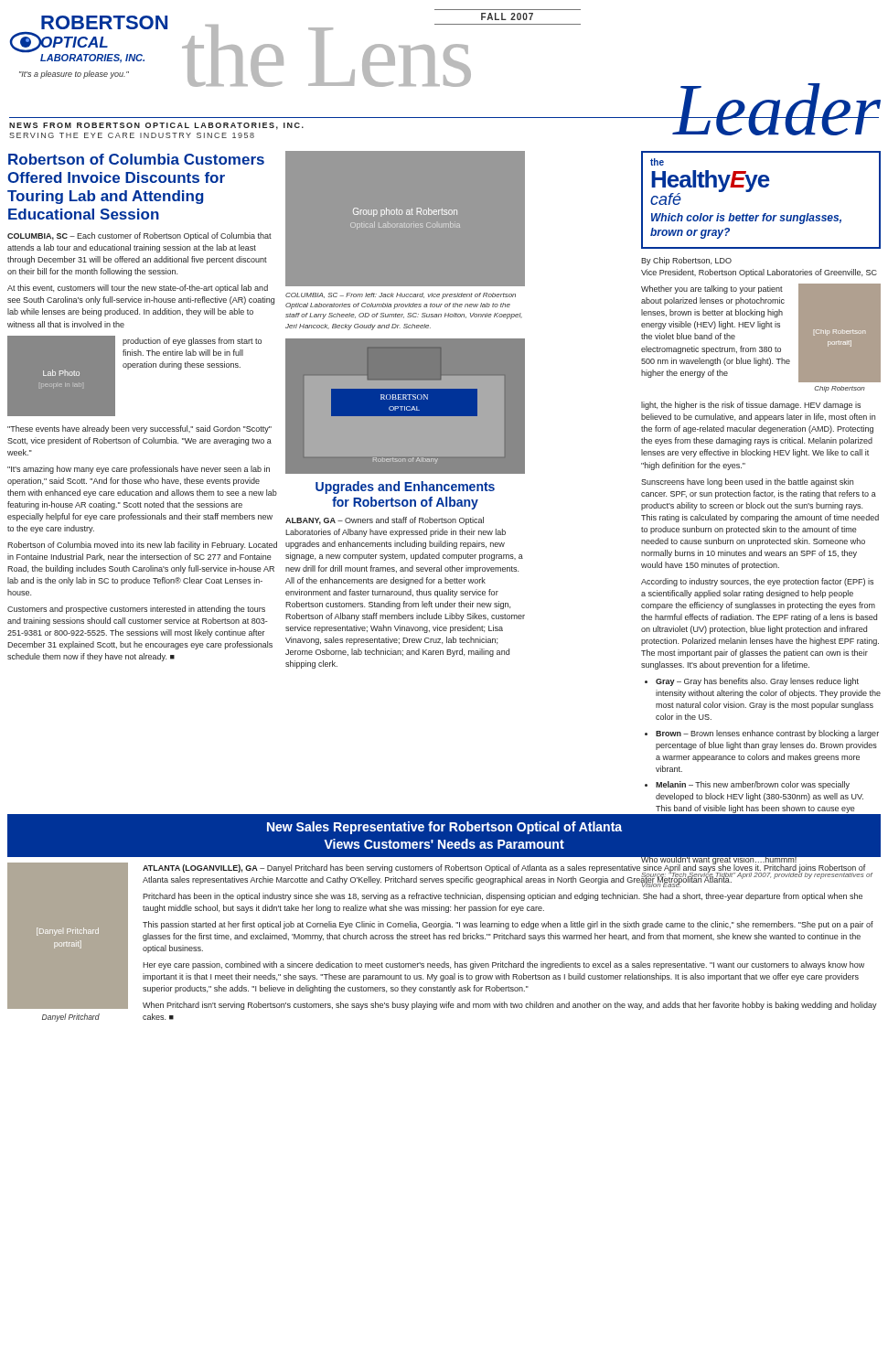Image resolution: width=888 pixels, height=1372 pixels.
Task: Locate the list item containing "Gray – Gray has benefits also. Gray"
Action: [768, 700]
